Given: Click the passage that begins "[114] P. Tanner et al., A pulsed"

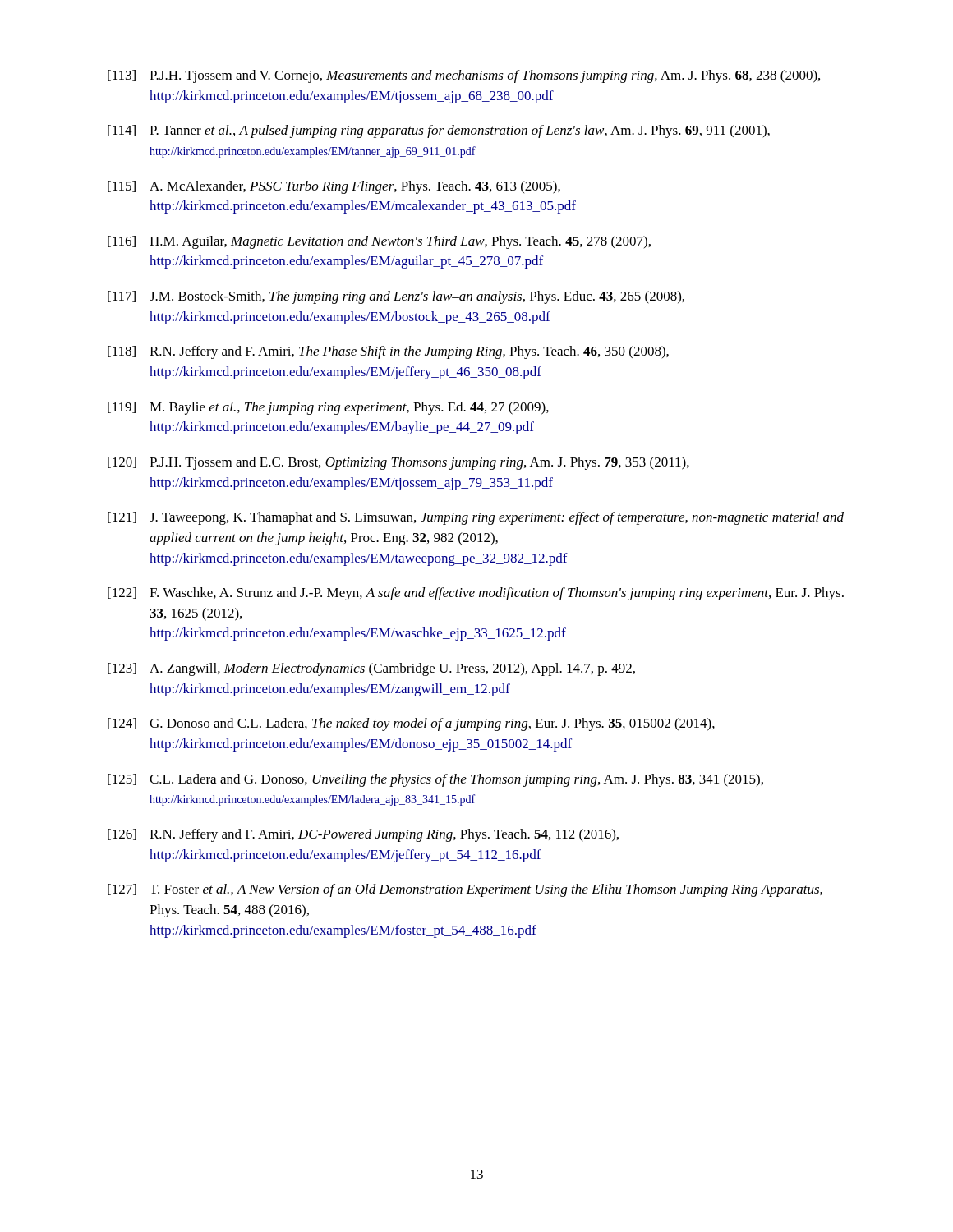Looking at the screenshot, I should 476,141.
